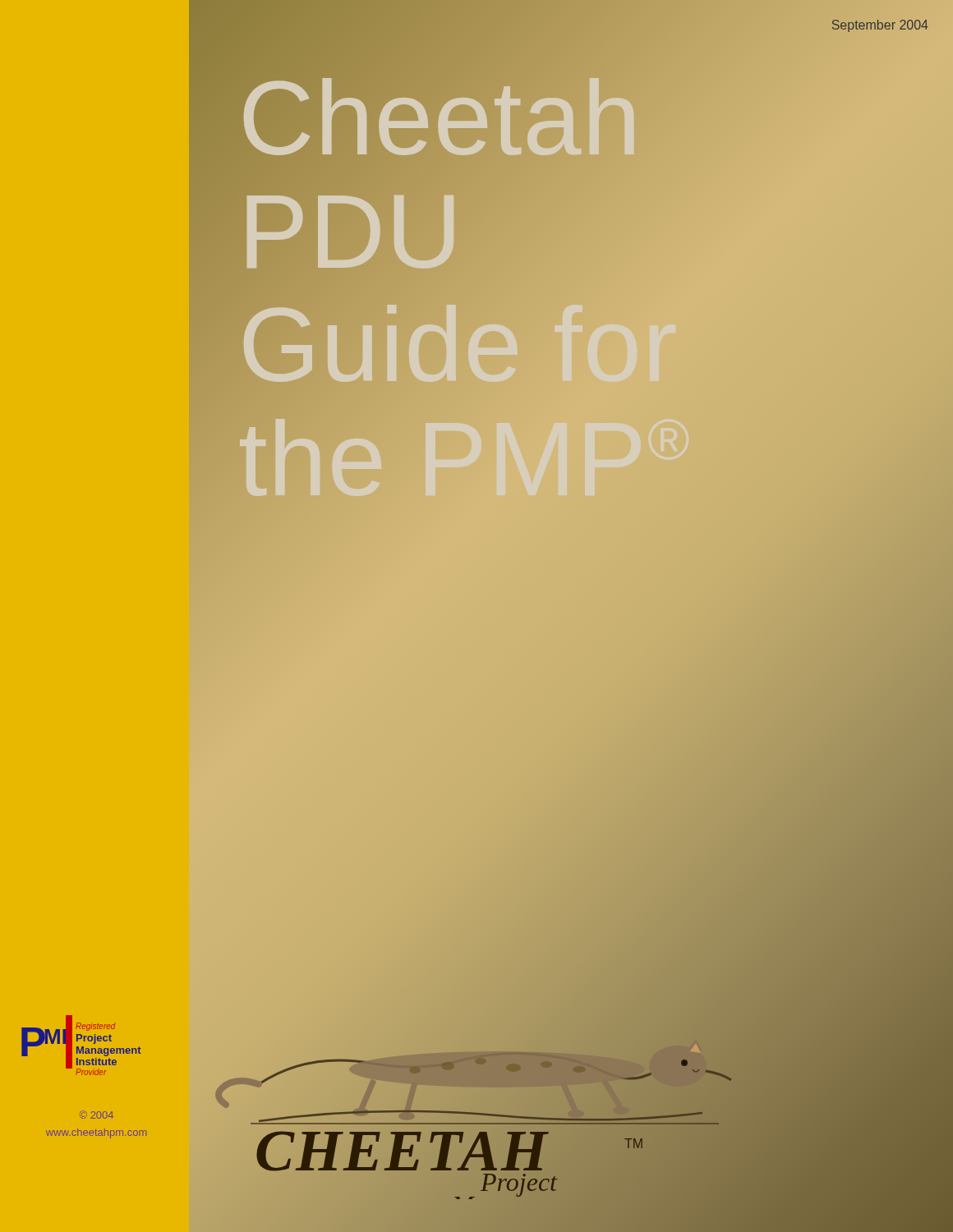Locate the text "© 2004www.cheetahpm.com"

coord(97,1124)
